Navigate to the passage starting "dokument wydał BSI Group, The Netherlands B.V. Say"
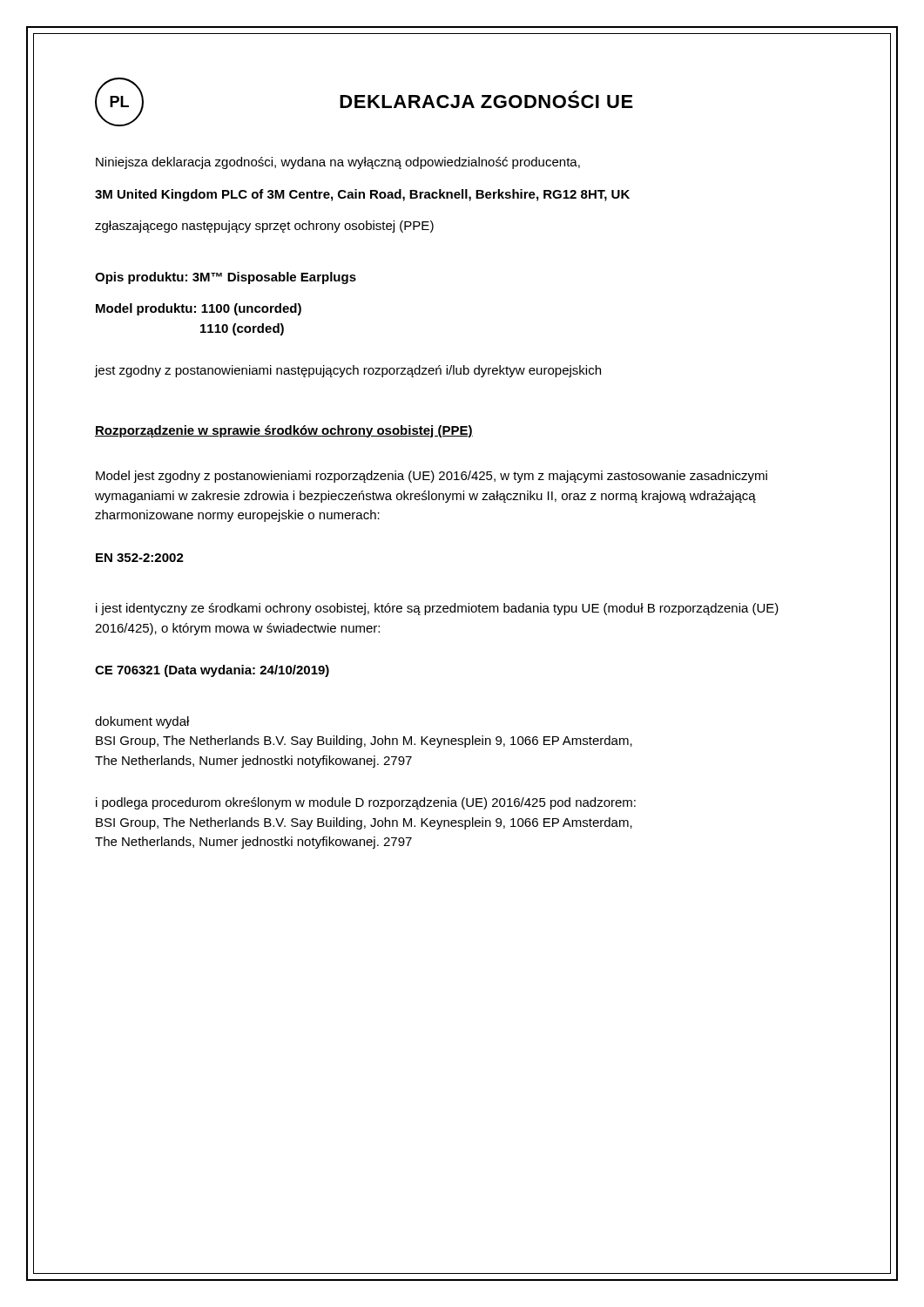Screen dimensions: 1307x924 click(364, 740)
